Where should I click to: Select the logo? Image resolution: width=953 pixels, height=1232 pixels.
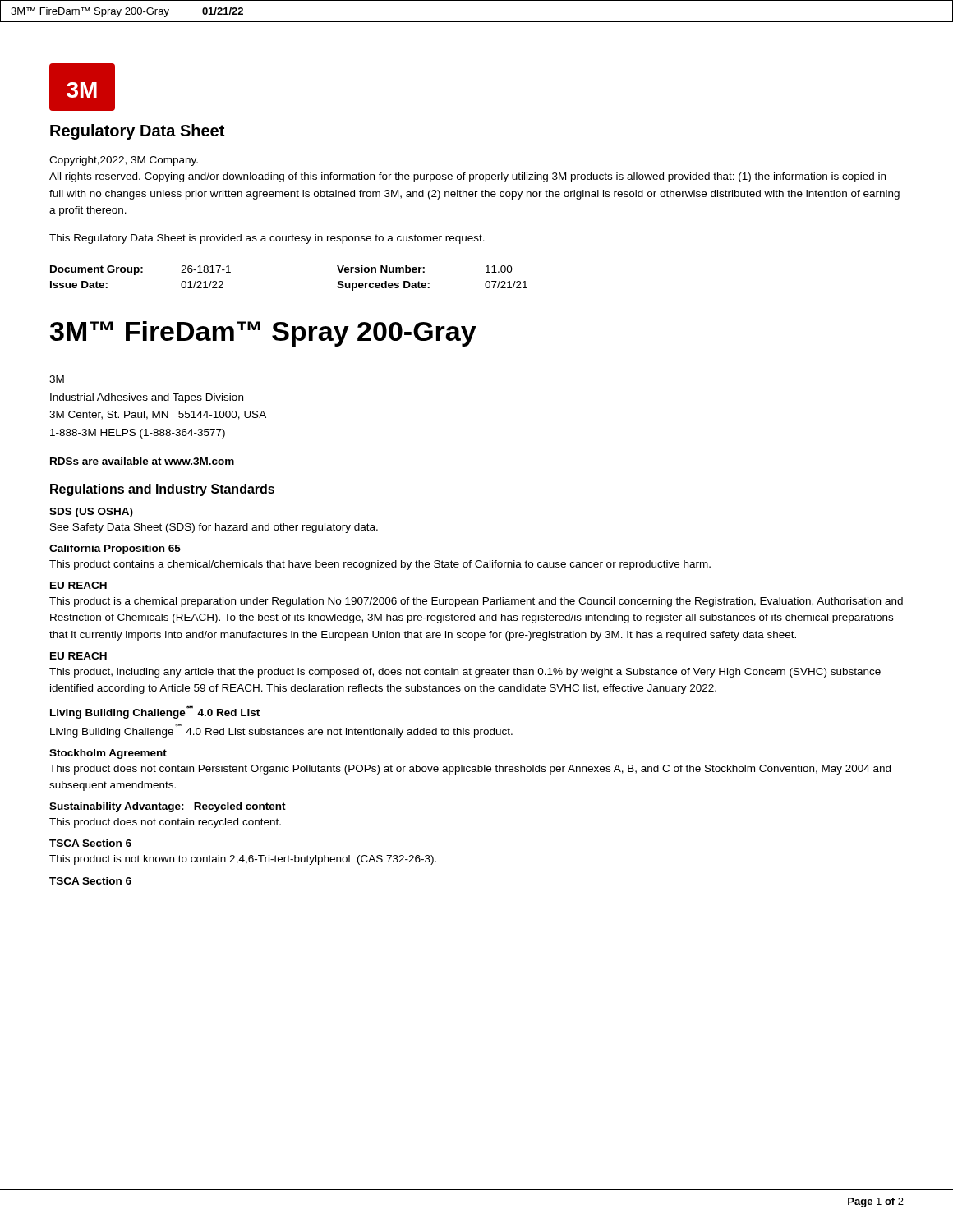coord(476,88)
